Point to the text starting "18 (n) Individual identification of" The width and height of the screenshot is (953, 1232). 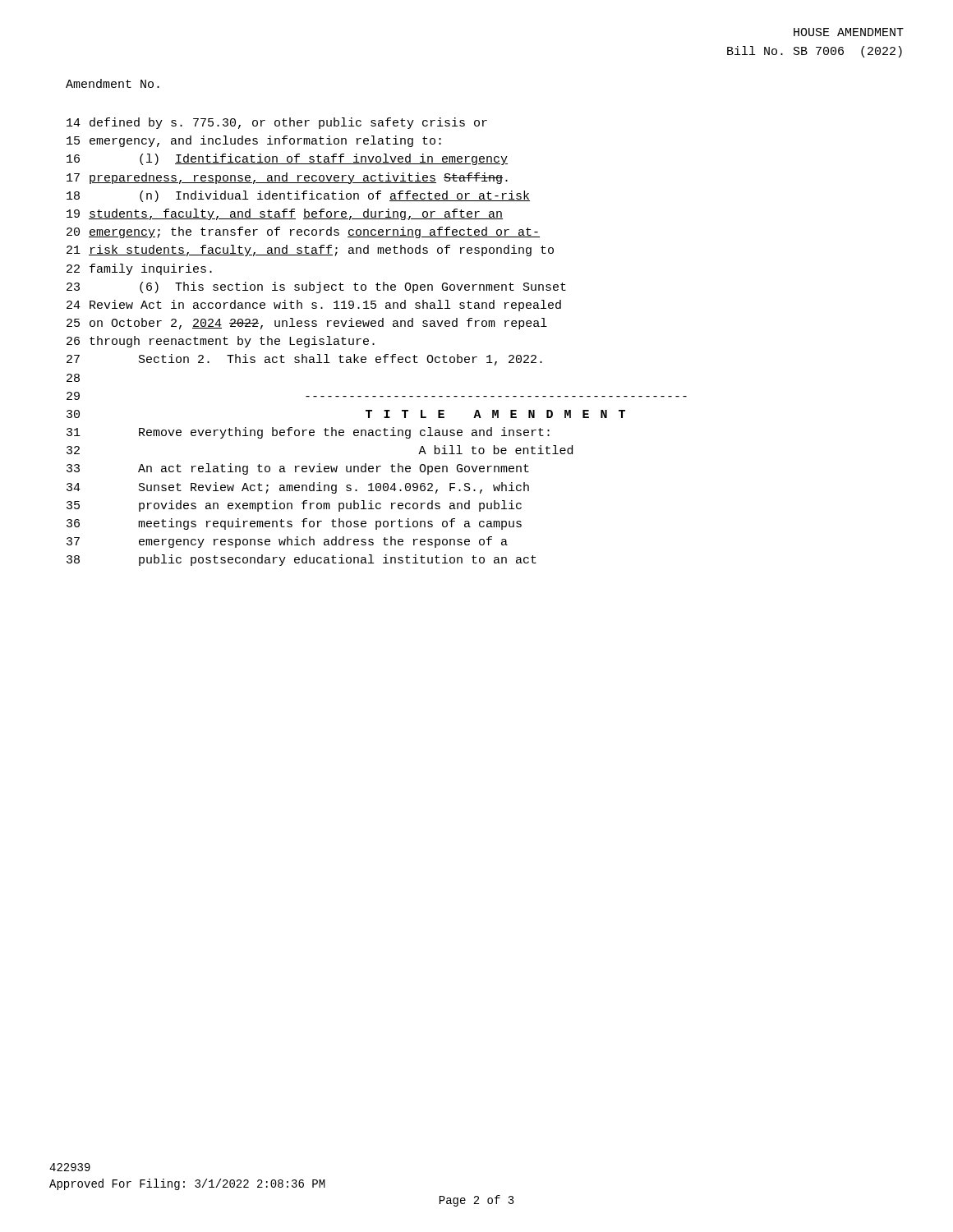click(x=476, y=197)
